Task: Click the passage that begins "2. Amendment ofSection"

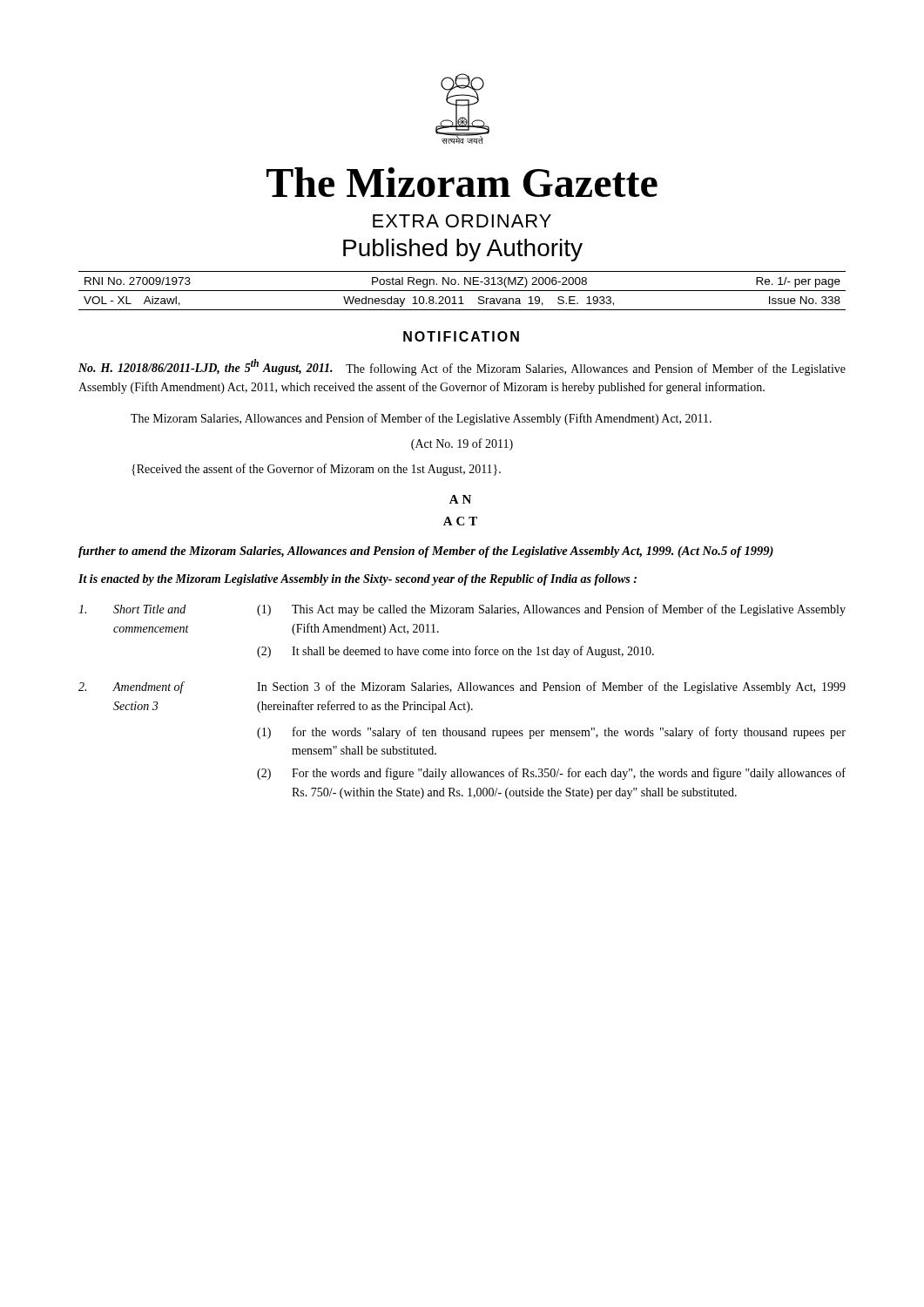Action: point(462,742)
